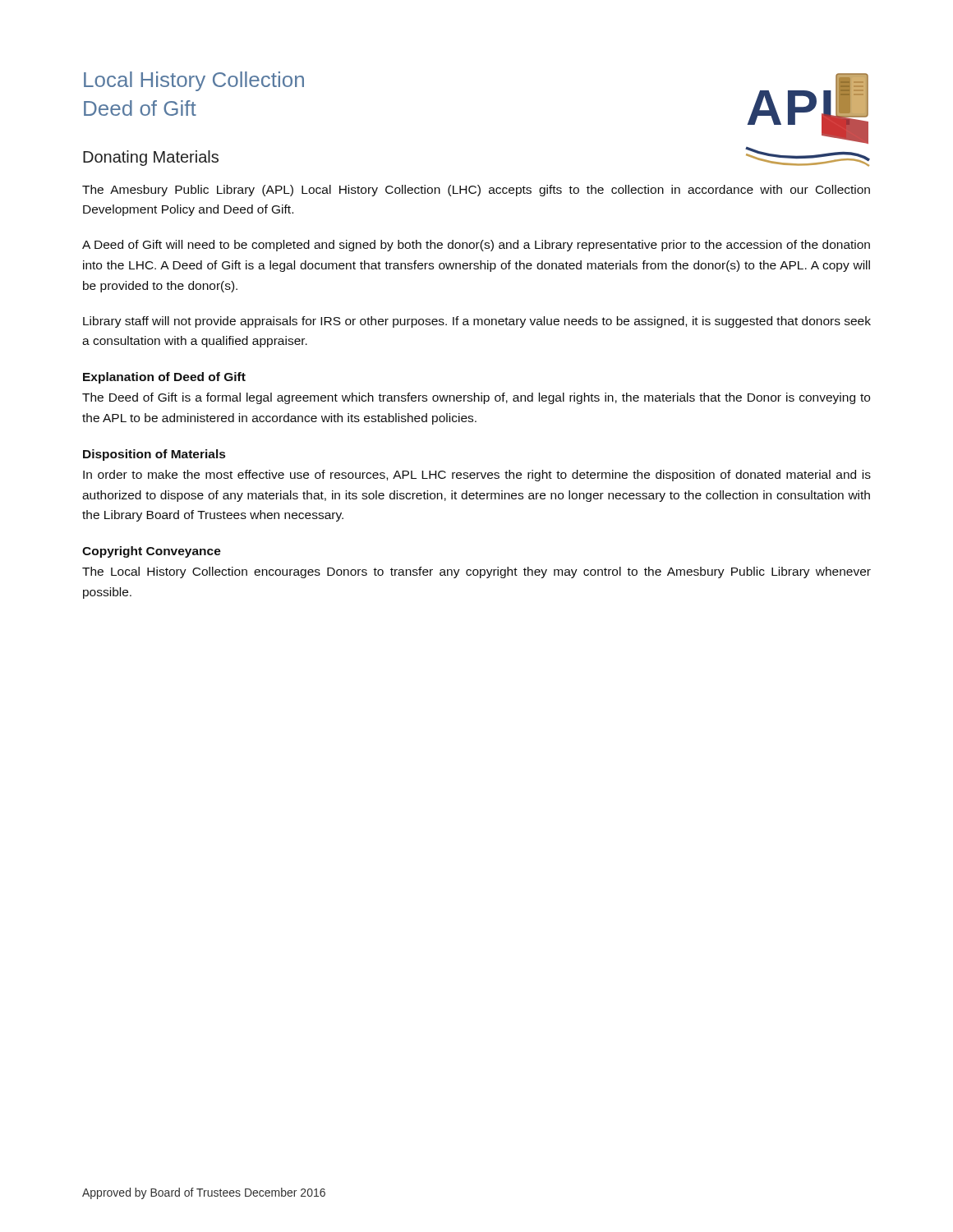
Task: Point to the passage starting "Library staff will not"
Action: (x=476, y=331)
